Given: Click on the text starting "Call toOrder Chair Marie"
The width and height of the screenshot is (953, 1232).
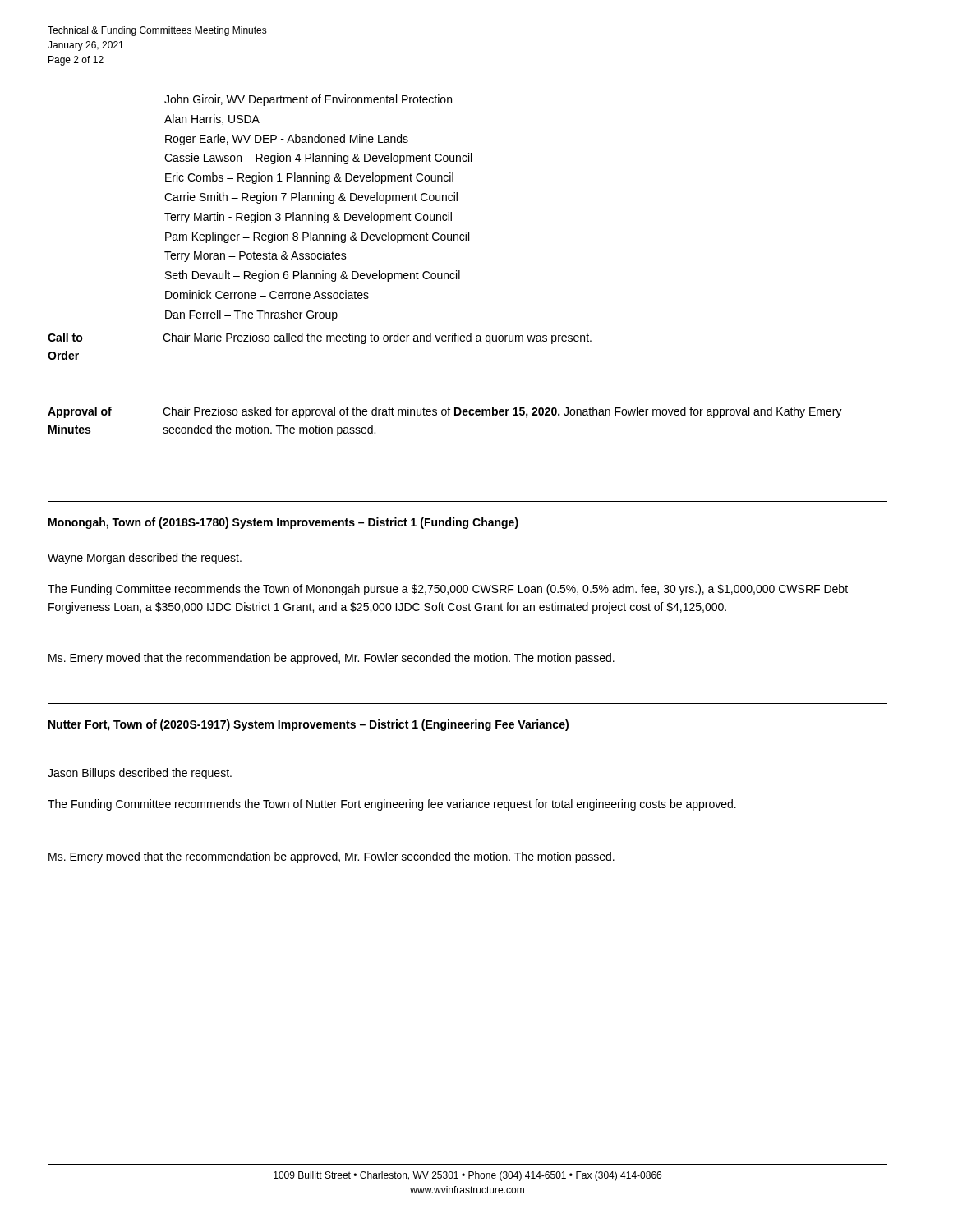Looking at the screenshot, I should [467, 347].
